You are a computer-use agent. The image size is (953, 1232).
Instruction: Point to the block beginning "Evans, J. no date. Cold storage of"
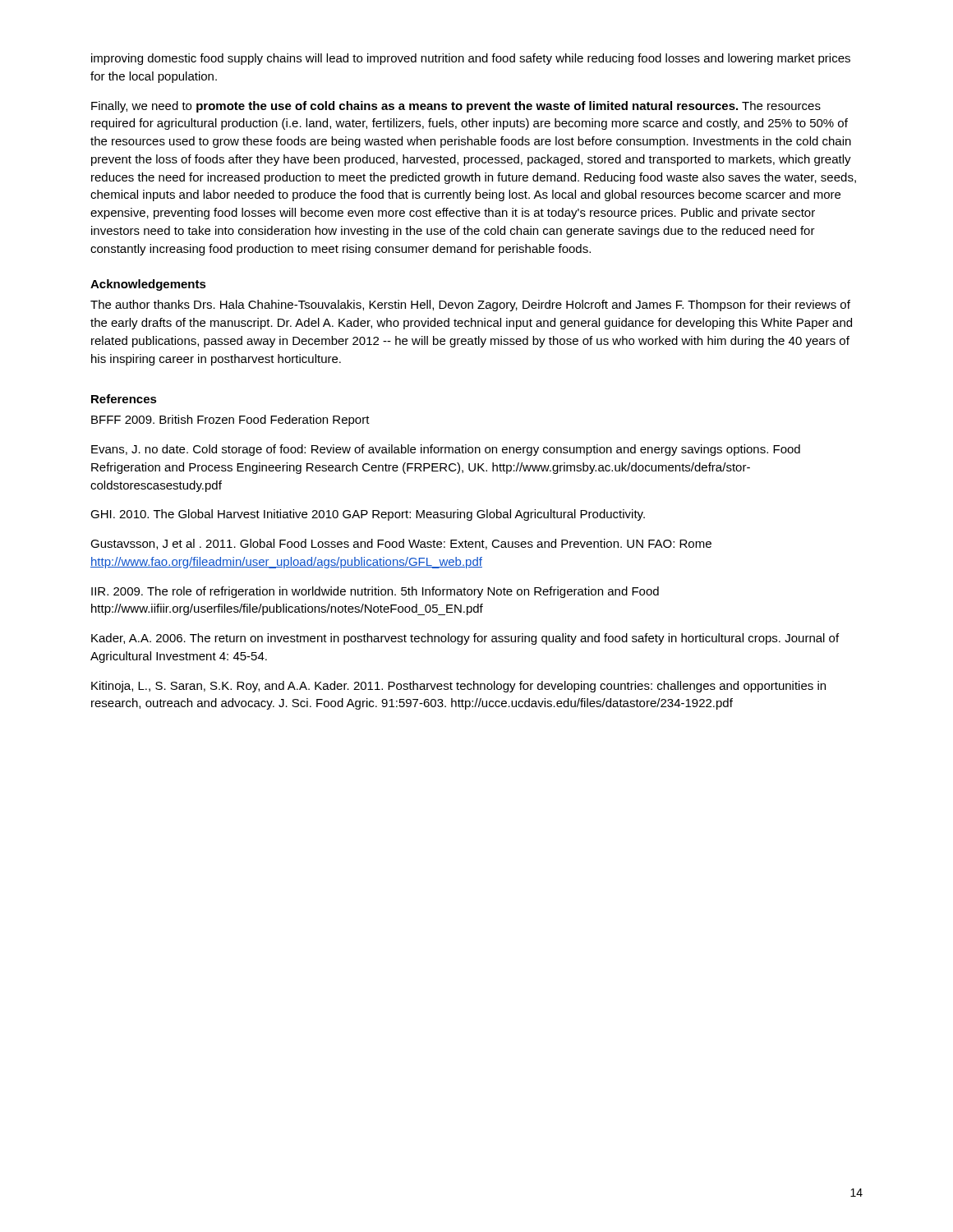click(476, 467)
